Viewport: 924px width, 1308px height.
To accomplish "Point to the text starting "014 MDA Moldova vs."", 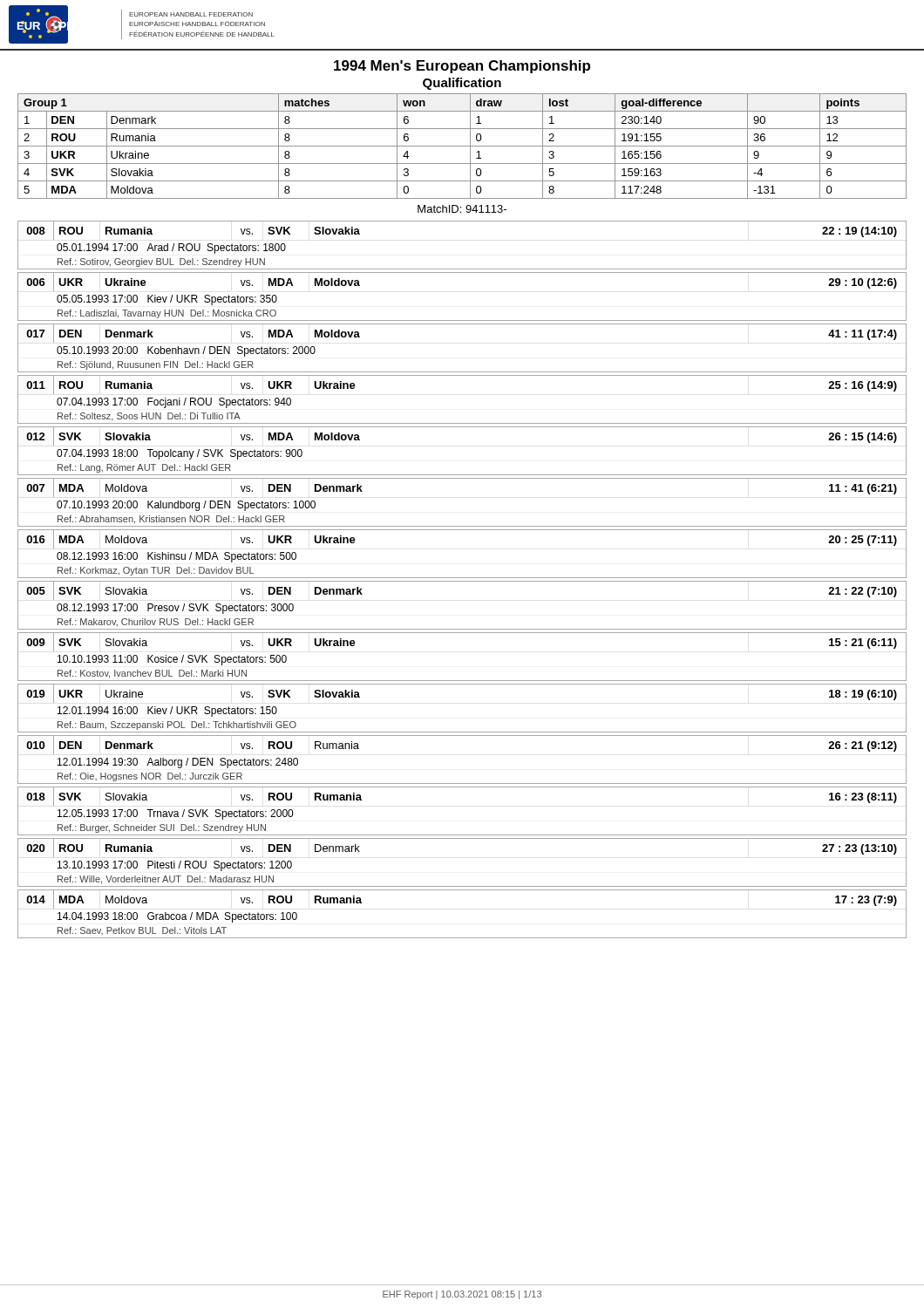I will [462, 914].
